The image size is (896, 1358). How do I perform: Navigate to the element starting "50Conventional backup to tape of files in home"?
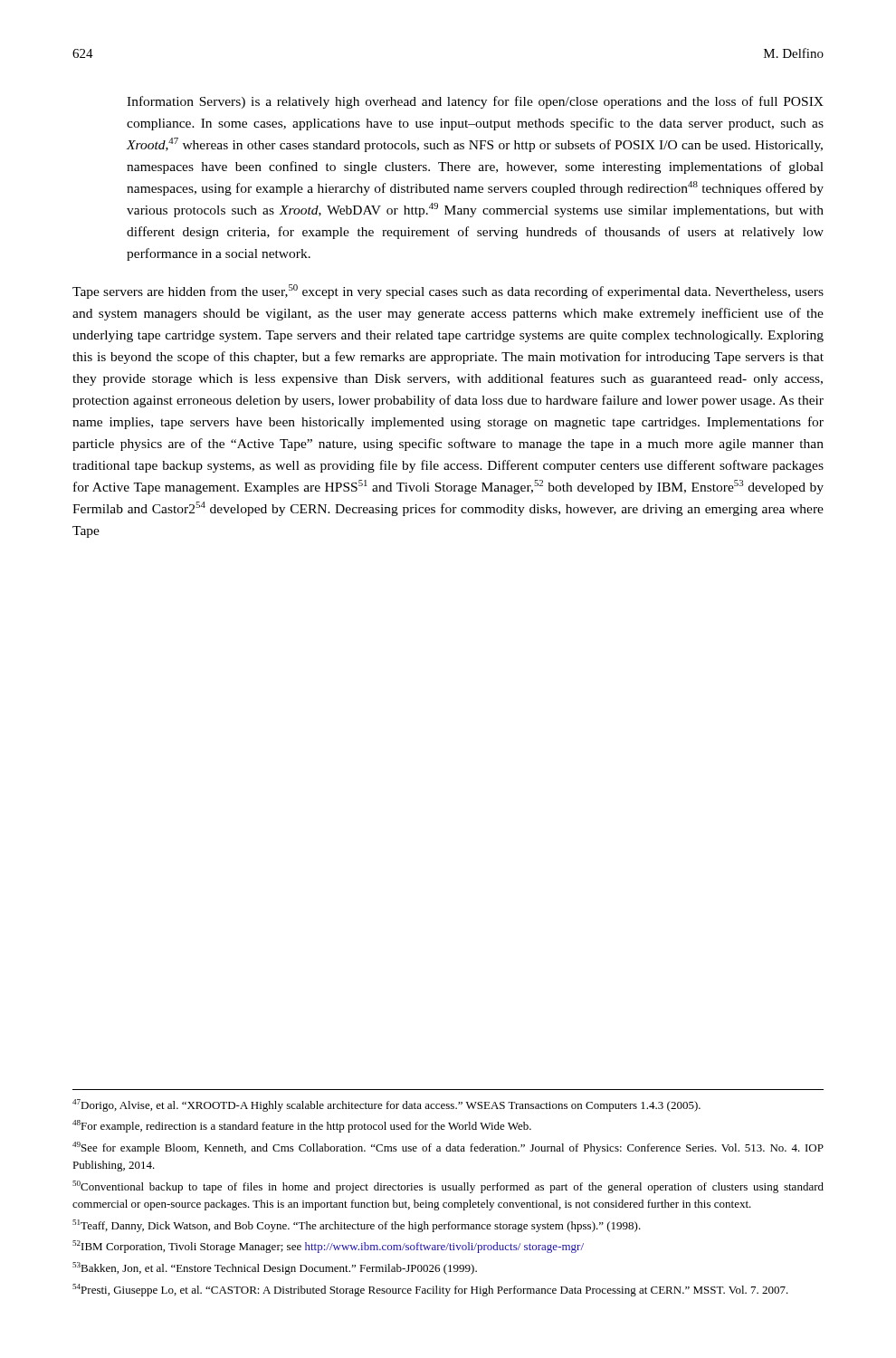448,1194
